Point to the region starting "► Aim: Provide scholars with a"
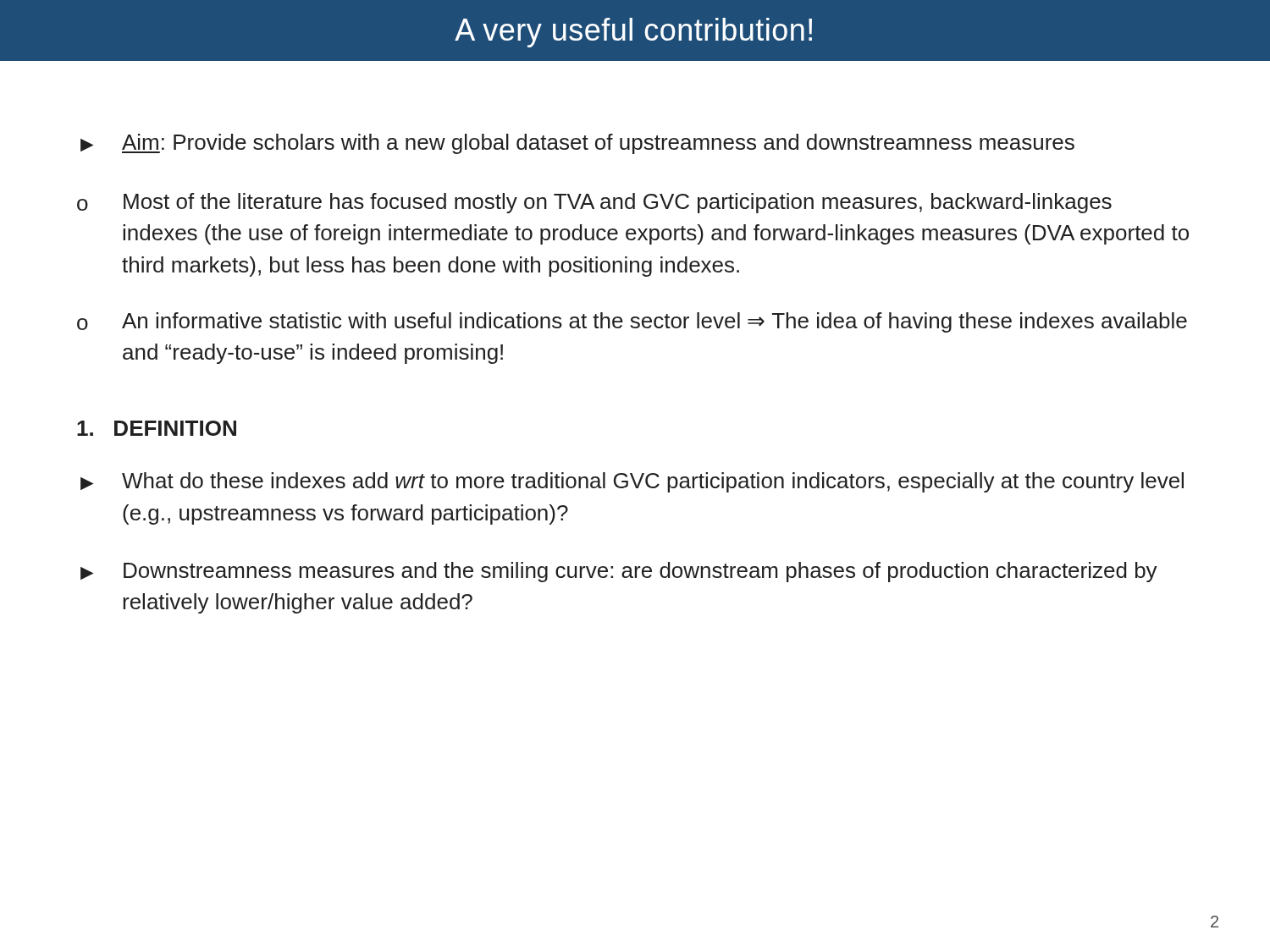The image size is (1270, 952). pyautogui.click(x=635, y=144)
